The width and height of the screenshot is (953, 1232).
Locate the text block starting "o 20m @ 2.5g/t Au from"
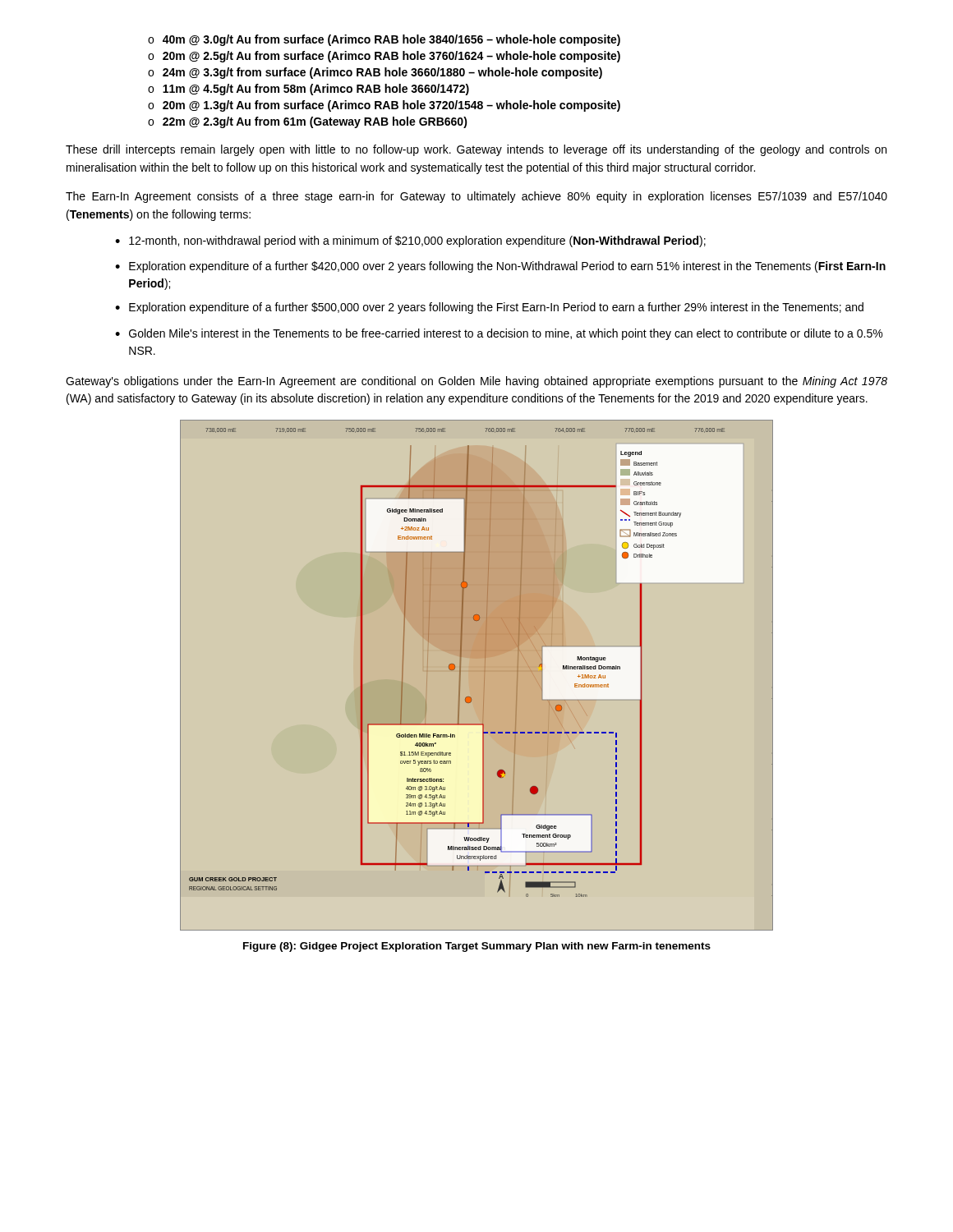point(384,56)
